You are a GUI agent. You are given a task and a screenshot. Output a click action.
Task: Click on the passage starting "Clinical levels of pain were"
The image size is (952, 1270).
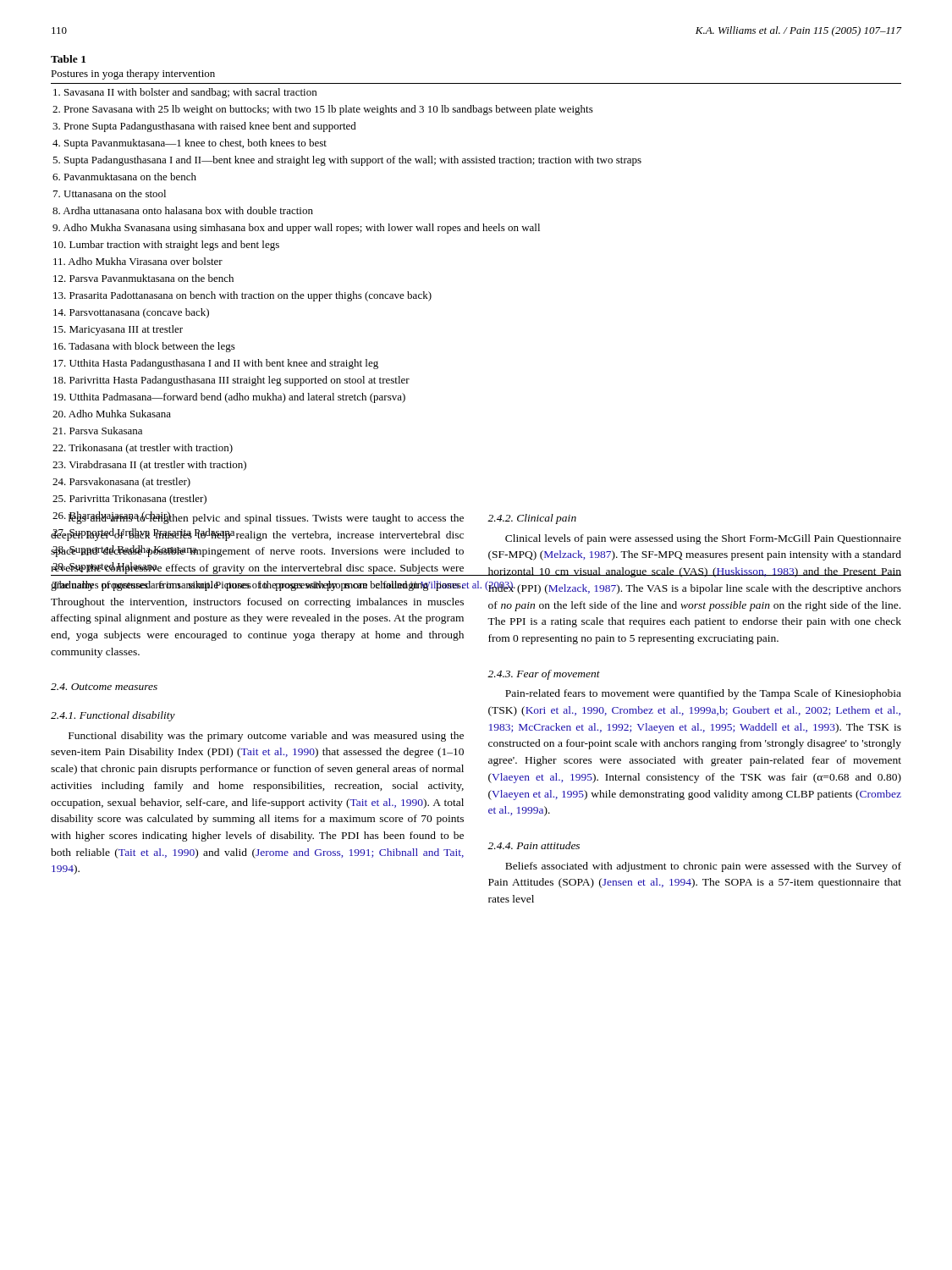point(695,588)
